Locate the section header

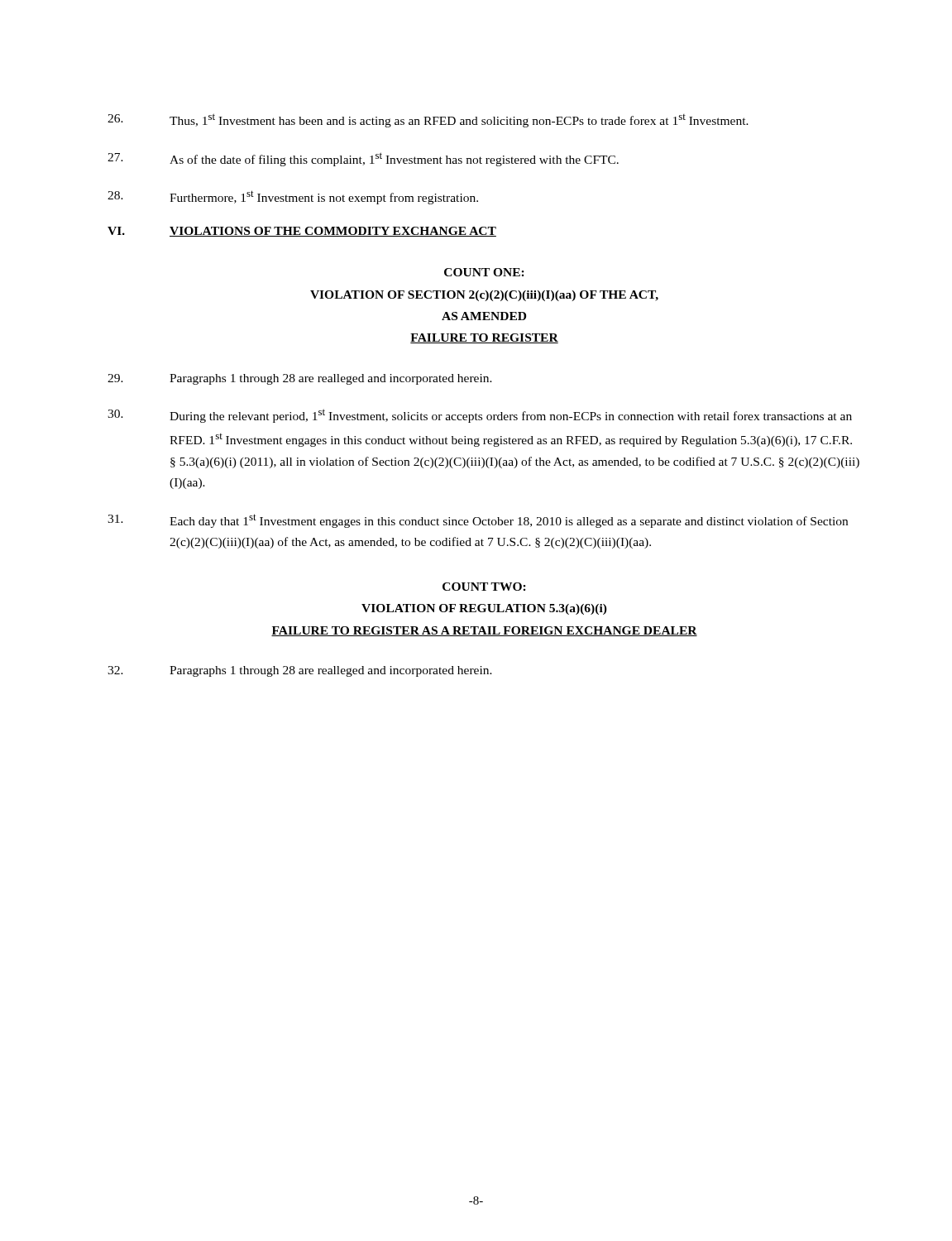click(484, 231)
